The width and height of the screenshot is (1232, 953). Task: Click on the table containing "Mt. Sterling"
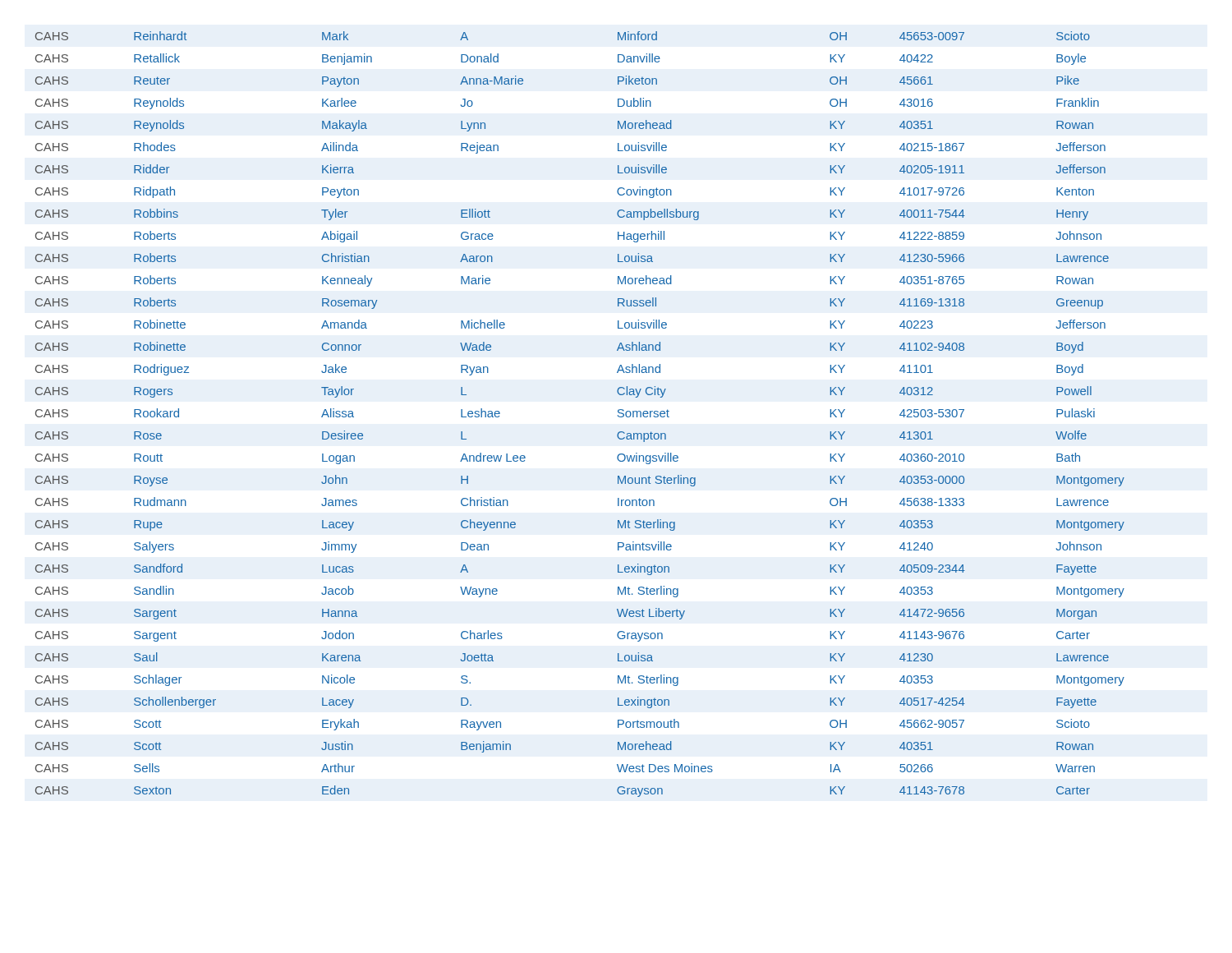coord(616,413)
